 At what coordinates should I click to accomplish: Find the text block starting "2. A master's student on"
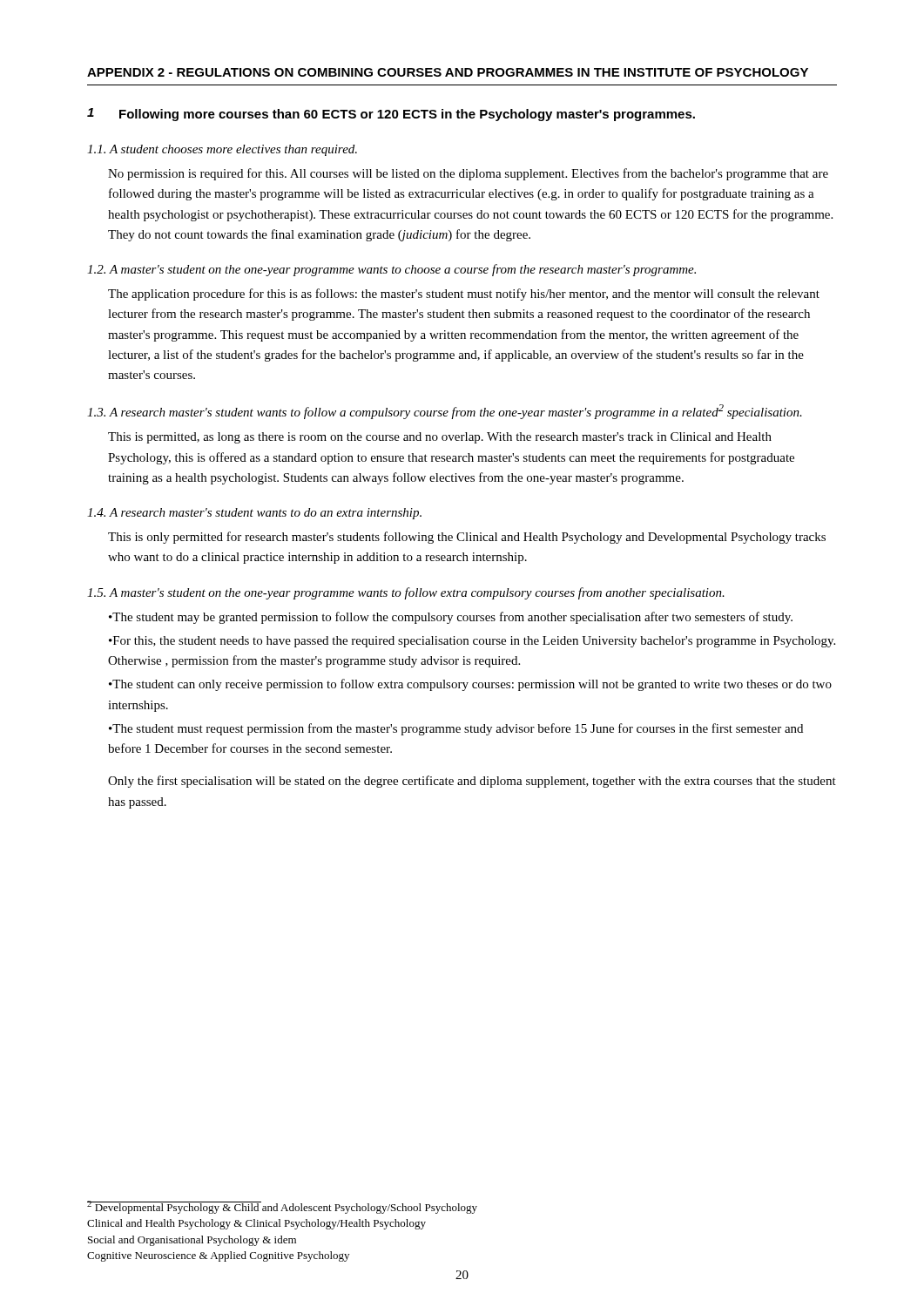462,323
